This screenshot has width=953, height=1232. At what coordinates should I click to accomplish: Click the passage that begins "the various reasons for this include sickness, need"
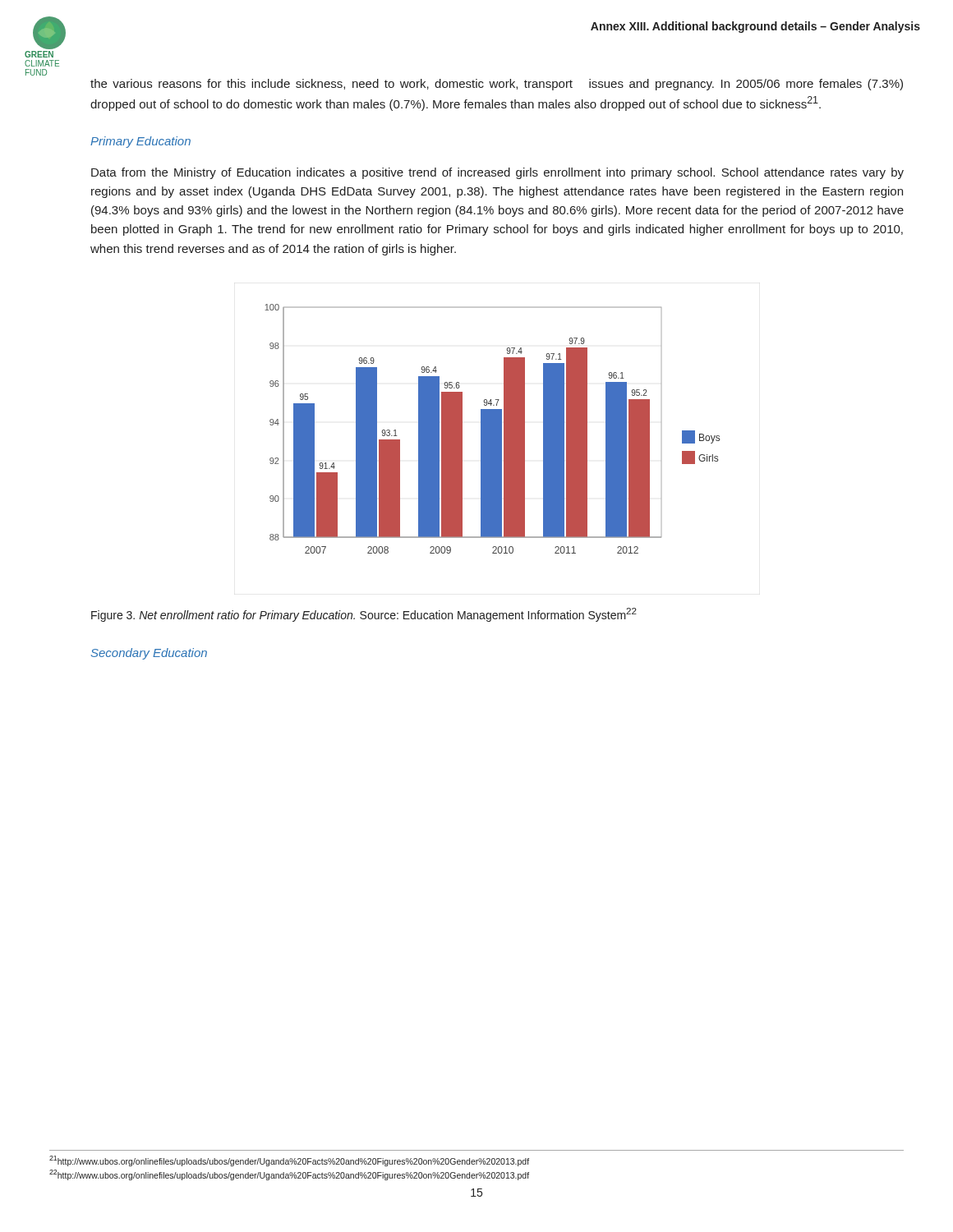pos(497,94)
